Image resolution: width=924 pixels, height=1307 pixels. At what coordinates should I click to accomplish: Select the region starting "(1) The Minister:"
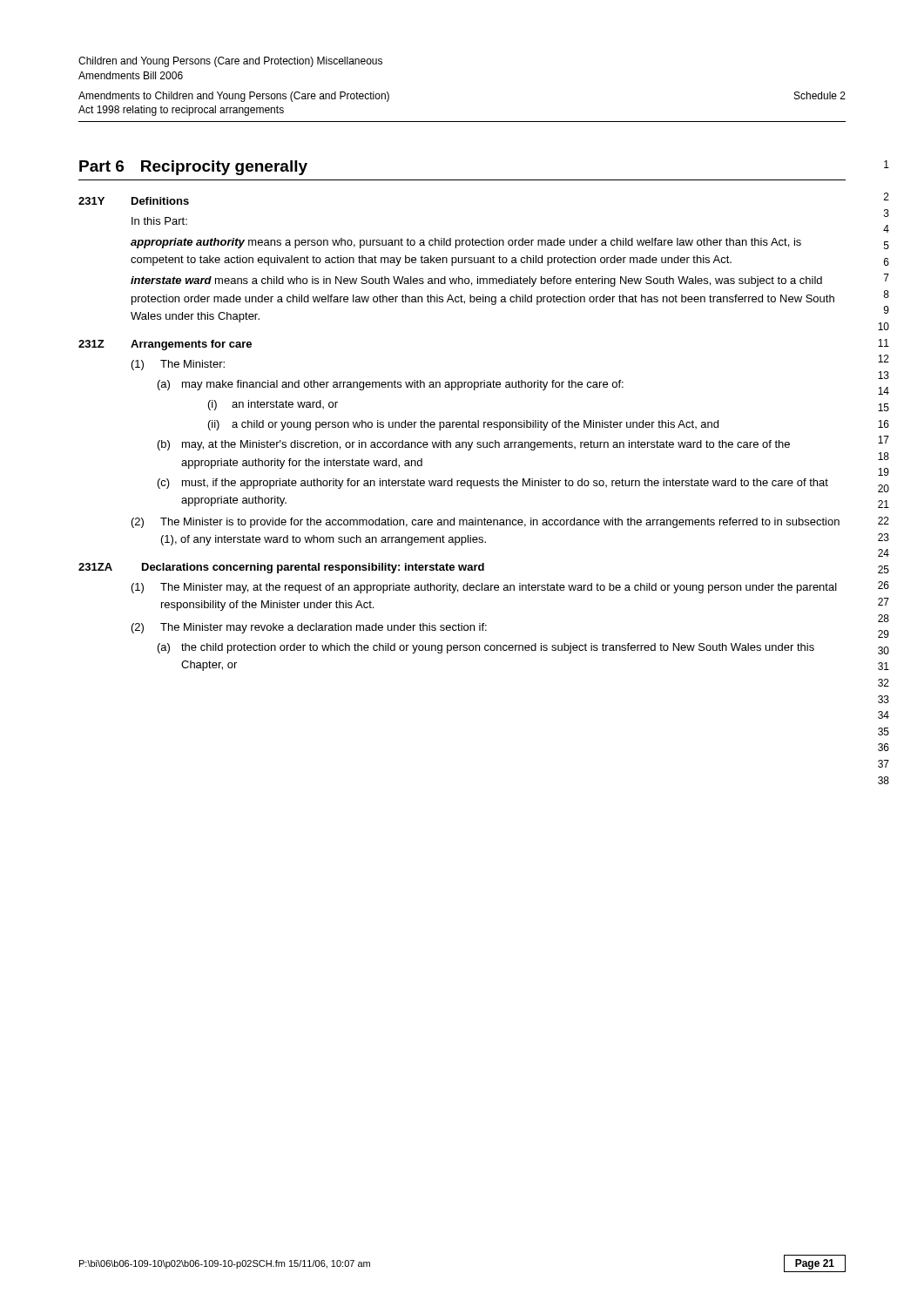coord(178,365)
